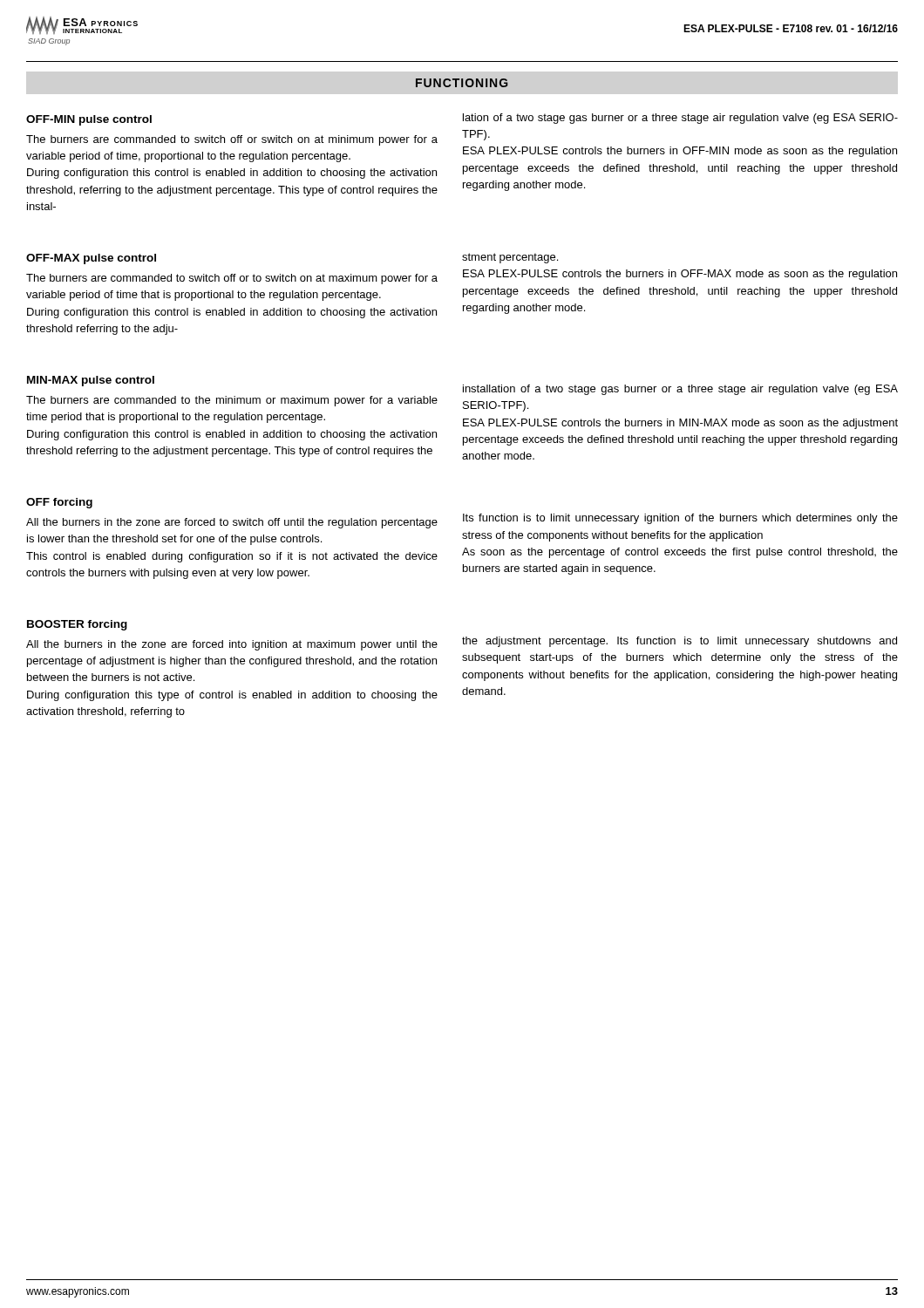Locate the region starting "OFF-MAX pulse control"

(x=92, y=258)
